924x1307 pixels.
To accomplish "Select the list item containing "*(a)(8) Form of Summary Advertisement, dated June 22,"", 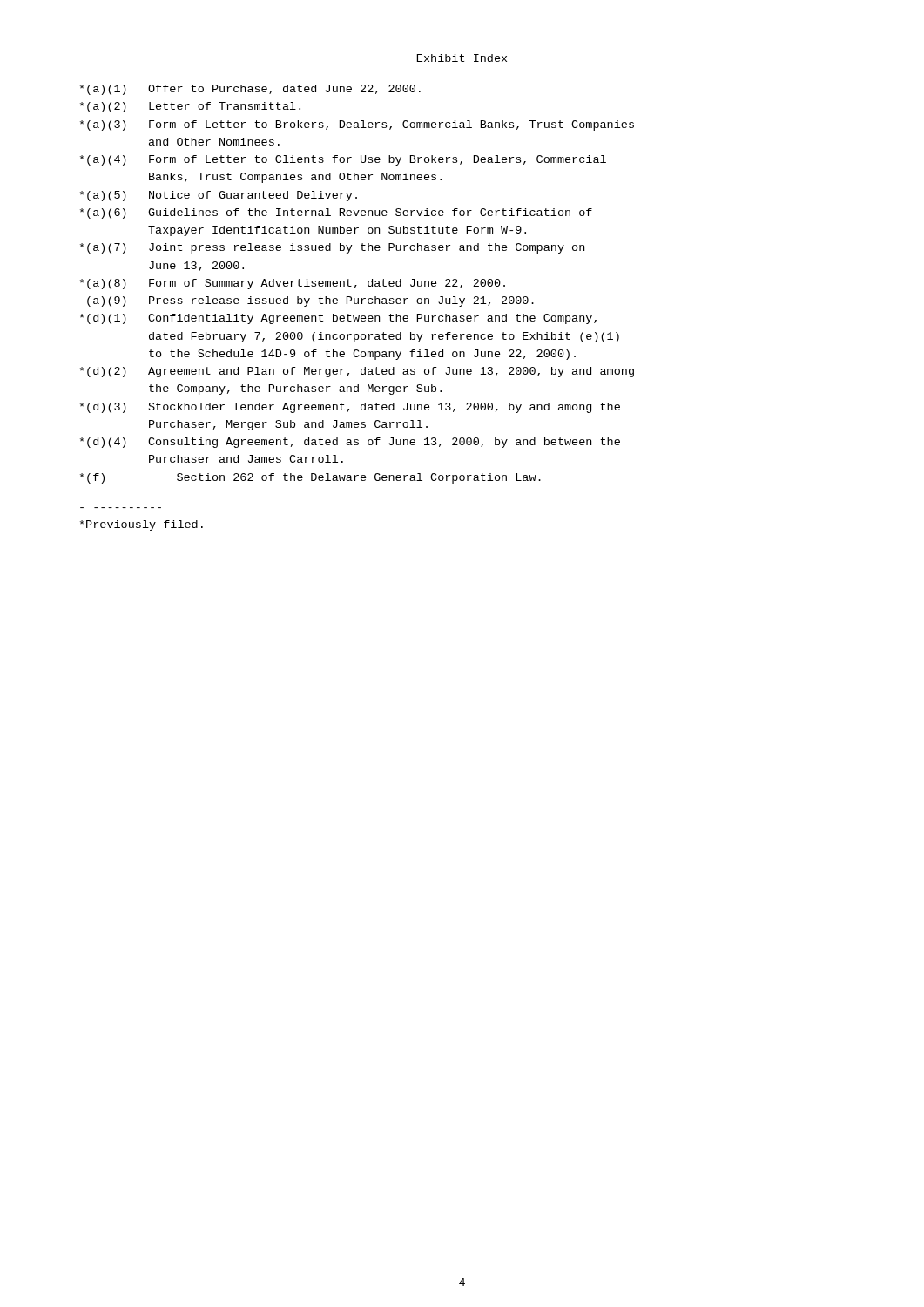I will (462, 284).
